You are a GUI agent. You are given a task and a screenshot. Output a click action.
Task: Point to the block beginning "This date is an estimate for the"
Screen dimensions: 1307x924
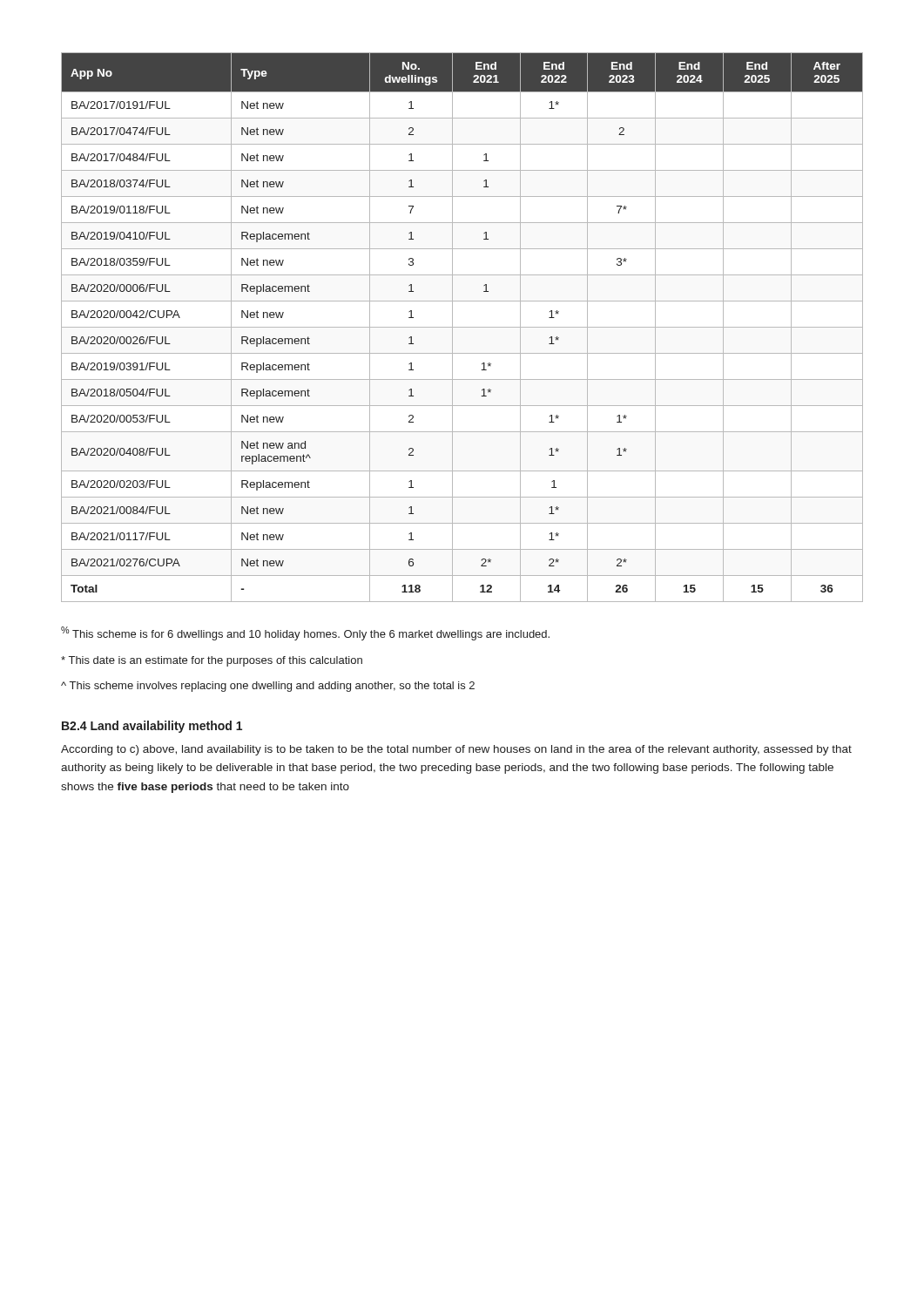[212, 660]
